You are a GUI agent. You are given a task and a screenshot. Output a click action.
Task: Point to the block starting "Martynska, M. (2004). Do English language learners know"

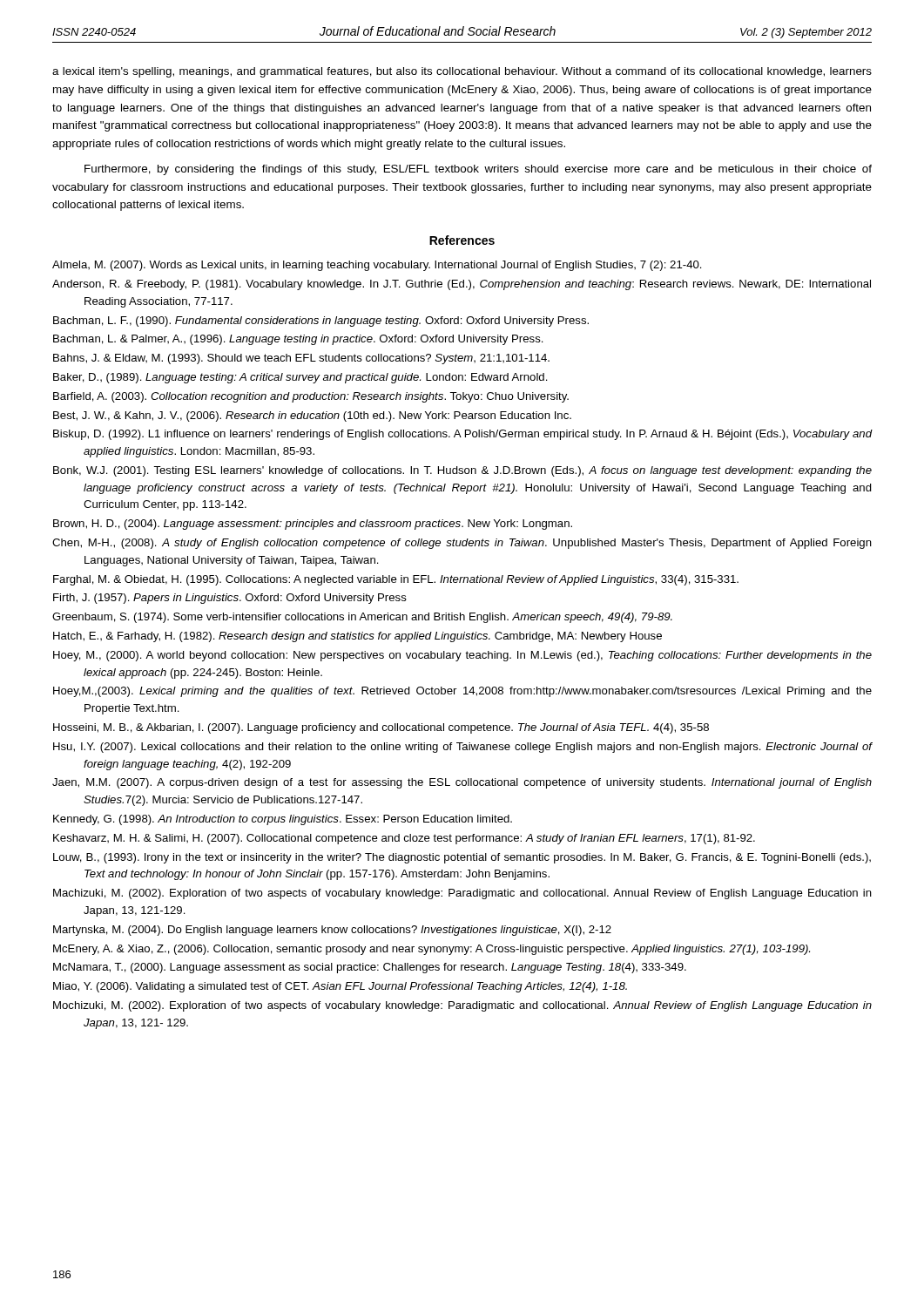[332, 929]
